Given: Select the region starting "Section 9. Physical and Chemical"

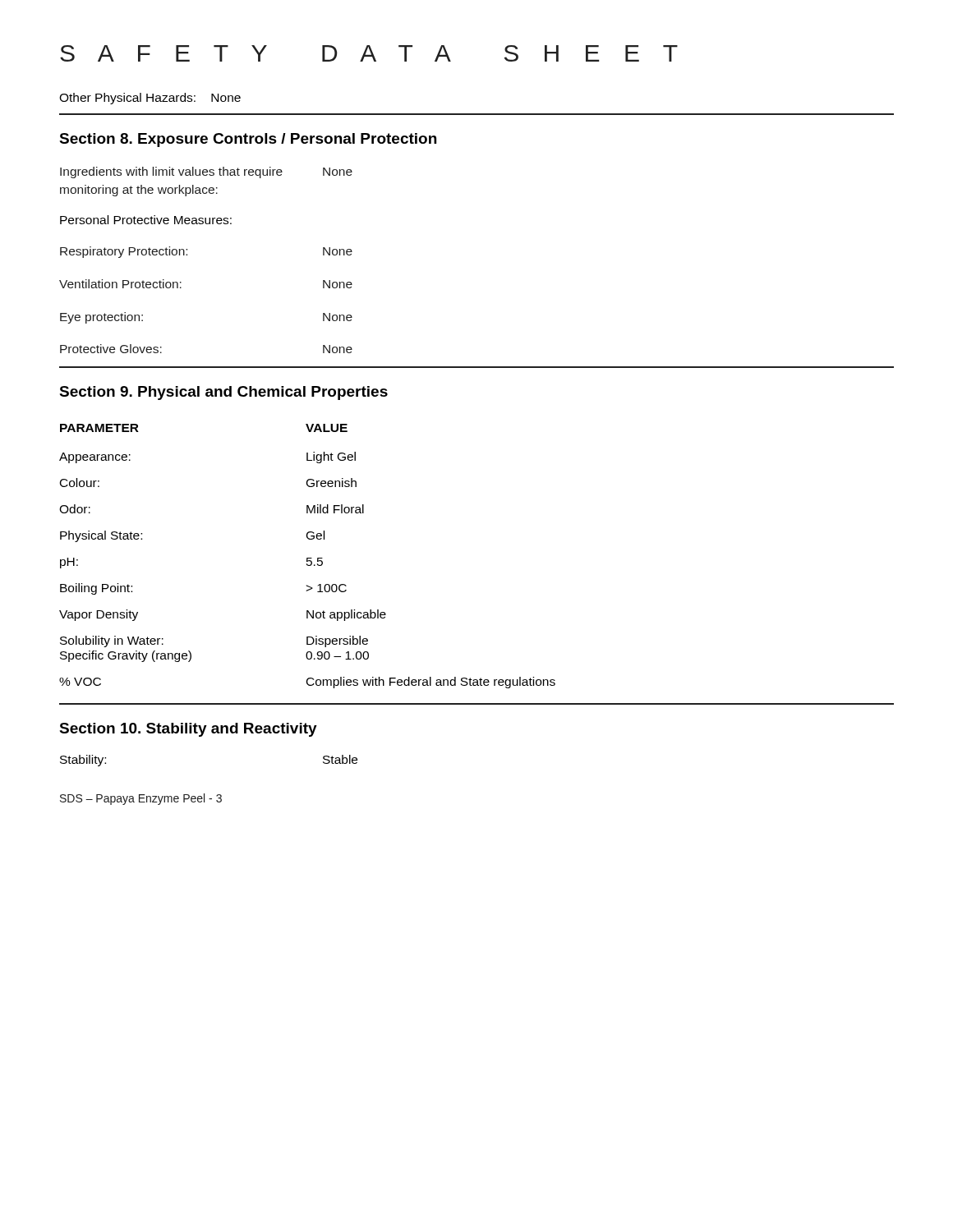Looking at the screenshot, I should [x=224, y=392].
